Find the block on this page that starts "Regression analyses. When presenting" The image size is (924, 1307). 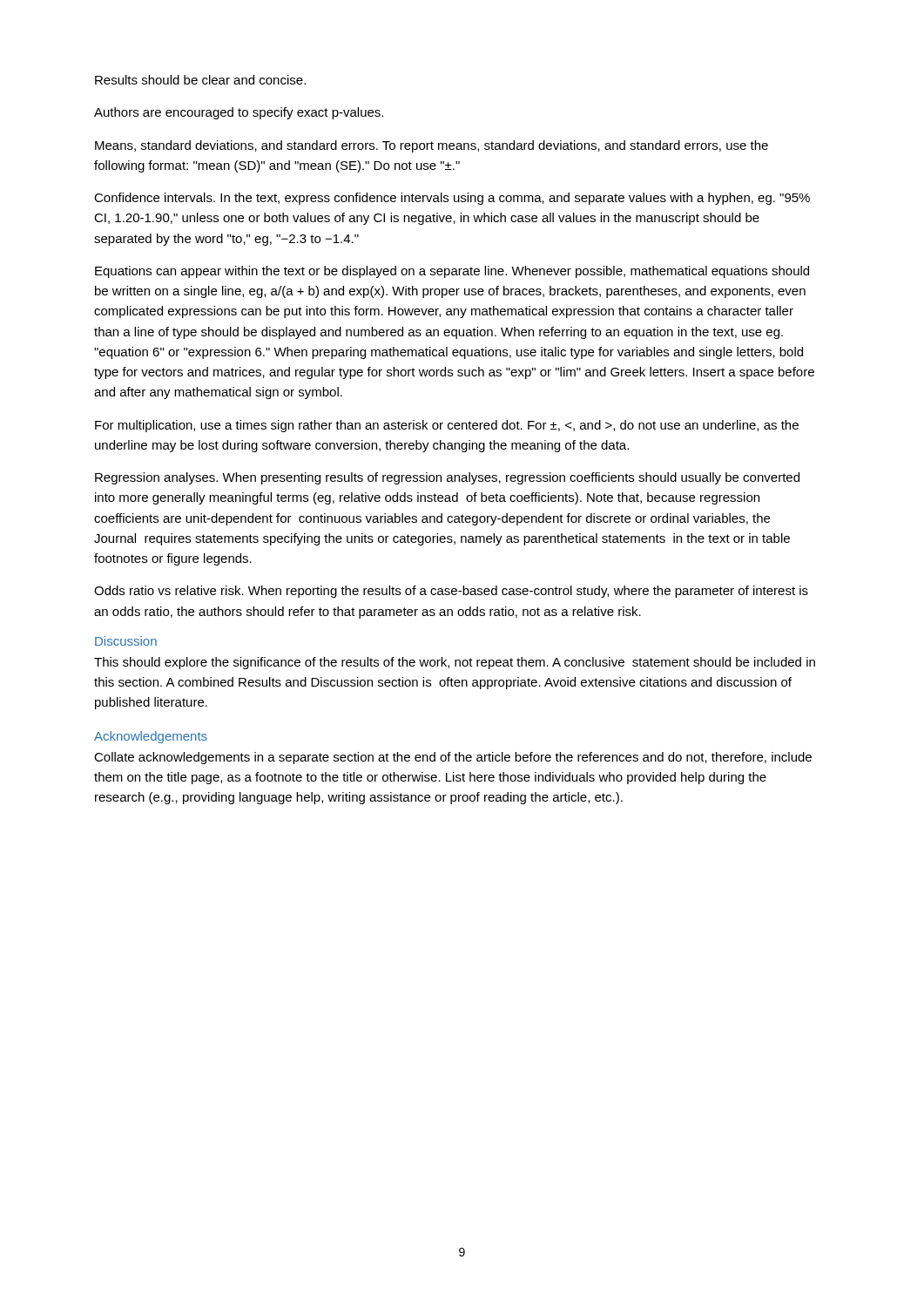coord(447,518)
